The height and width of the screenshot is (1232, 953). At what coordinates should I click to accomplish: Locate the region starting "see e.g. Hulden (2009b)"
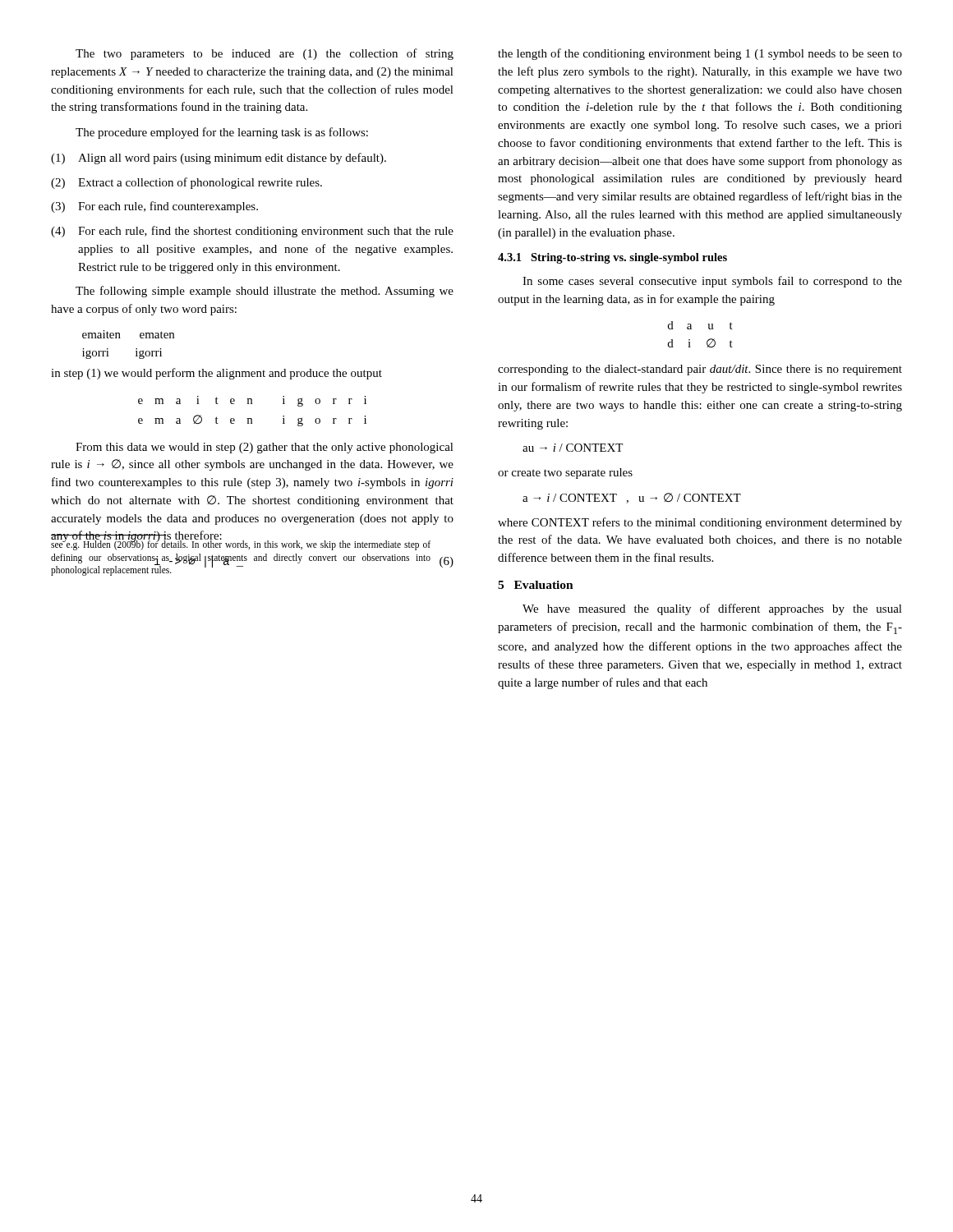241,557
